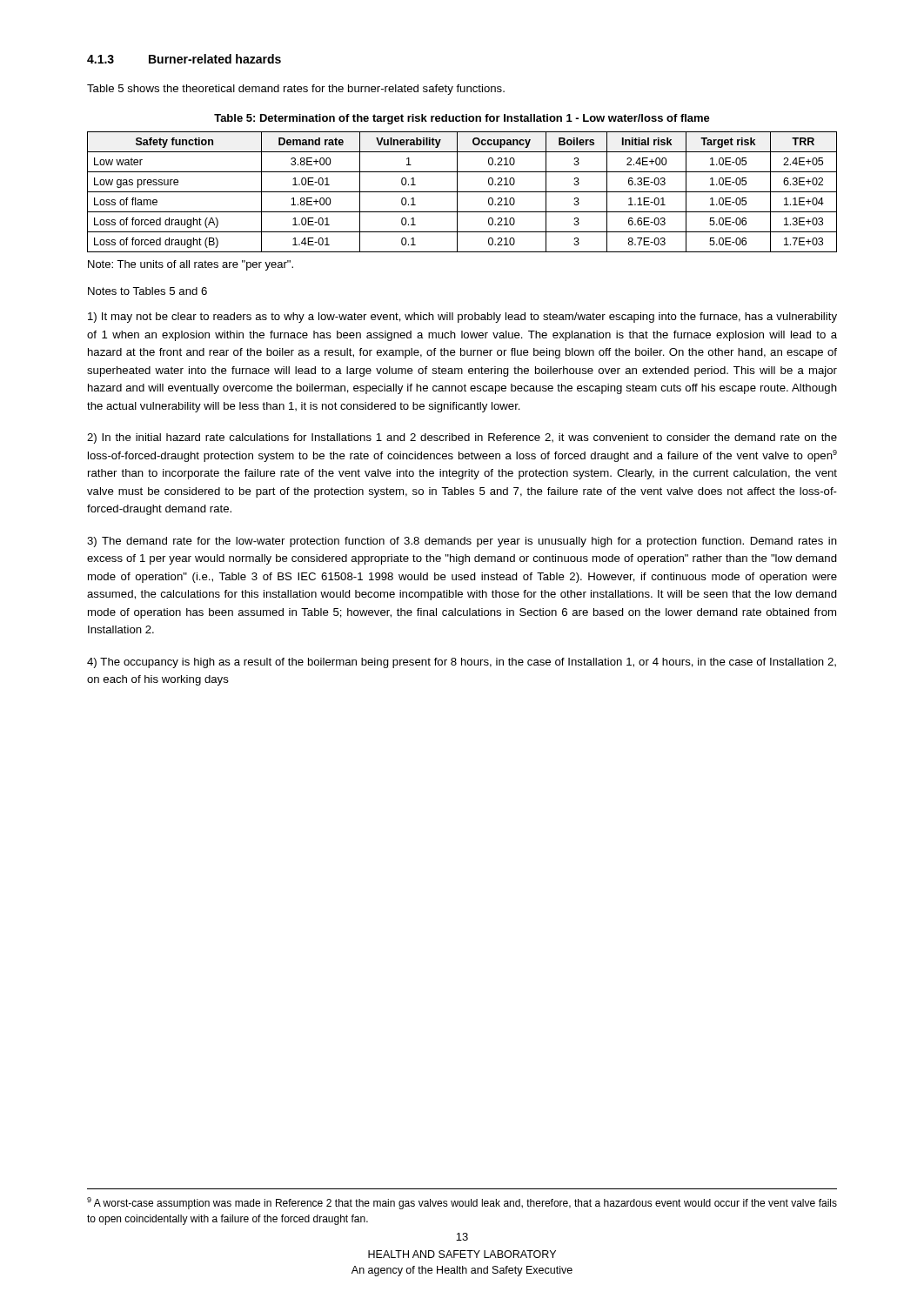
Task: Navigate to the text starting "Notes to Tables 5 and 6"
Action: (x=147, y=291)
